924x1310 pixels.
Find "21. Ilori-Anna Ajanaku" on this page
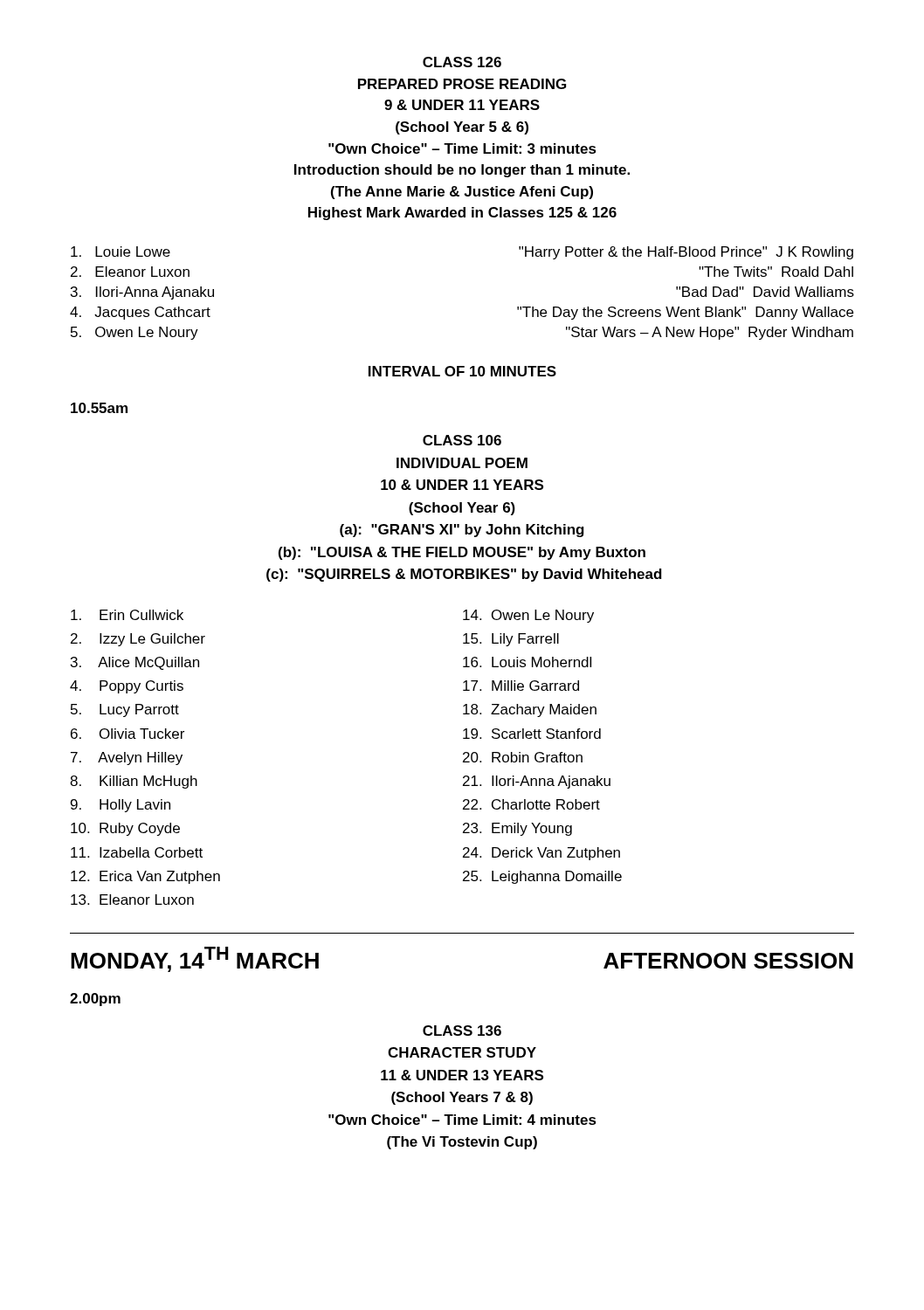(x=537, y=781)
